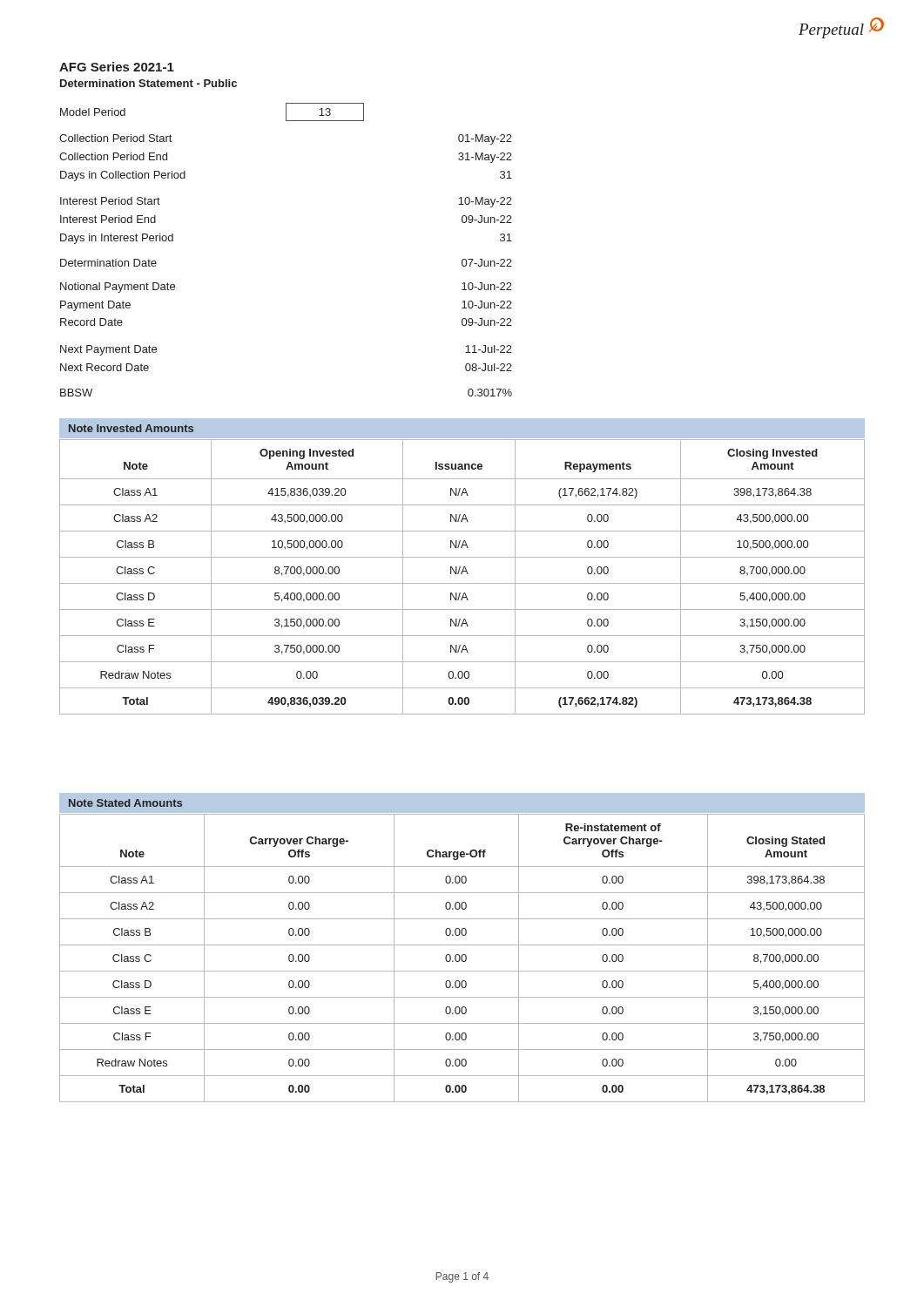Viewport: 924px width, 1307px height.
Task: Click on the table containing "Closing Stated Amount"
Action: click(x=462, y=958)
